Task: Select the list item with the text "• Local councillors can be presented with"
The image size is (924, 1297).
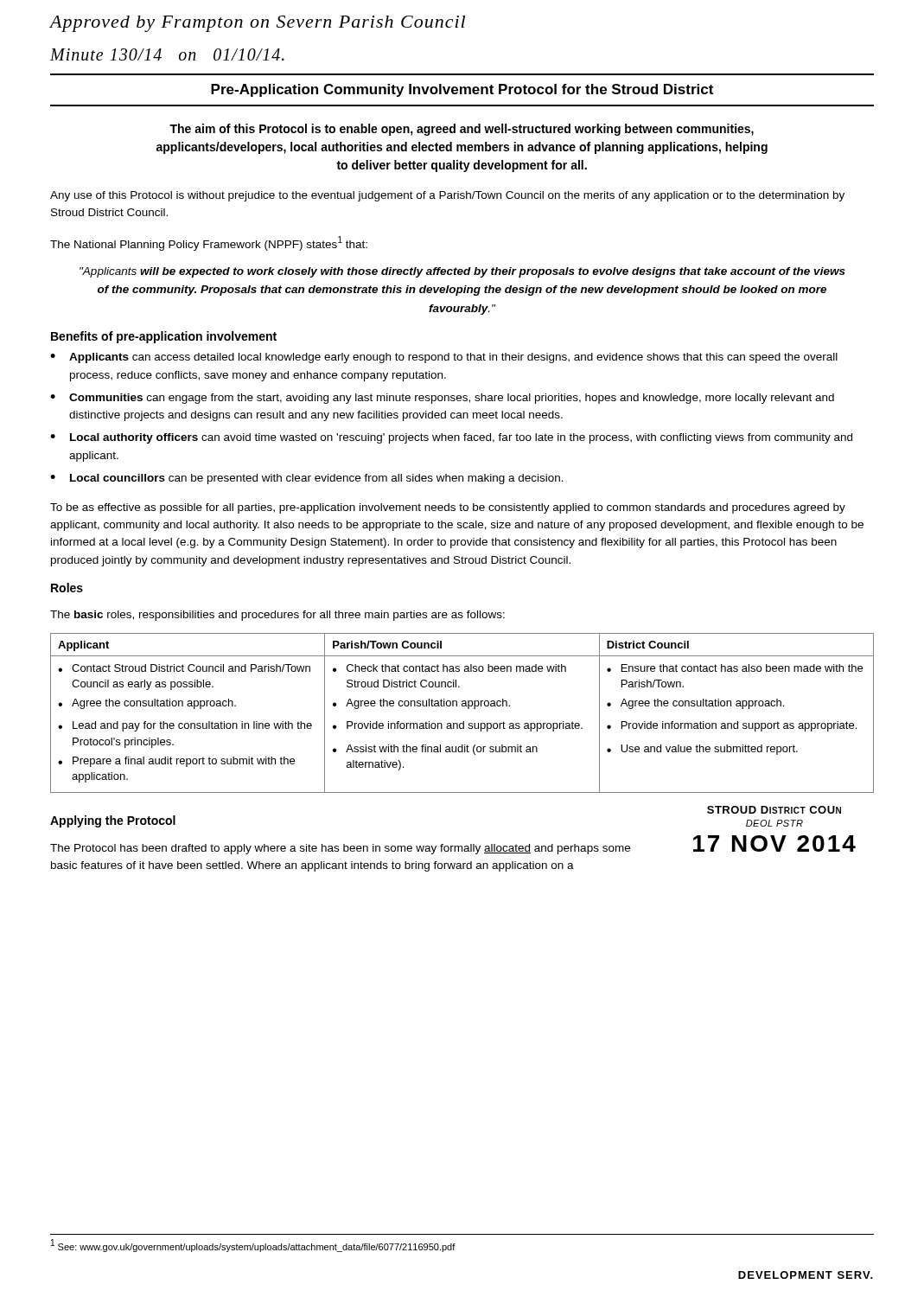Action: click(x=462, y=478)
